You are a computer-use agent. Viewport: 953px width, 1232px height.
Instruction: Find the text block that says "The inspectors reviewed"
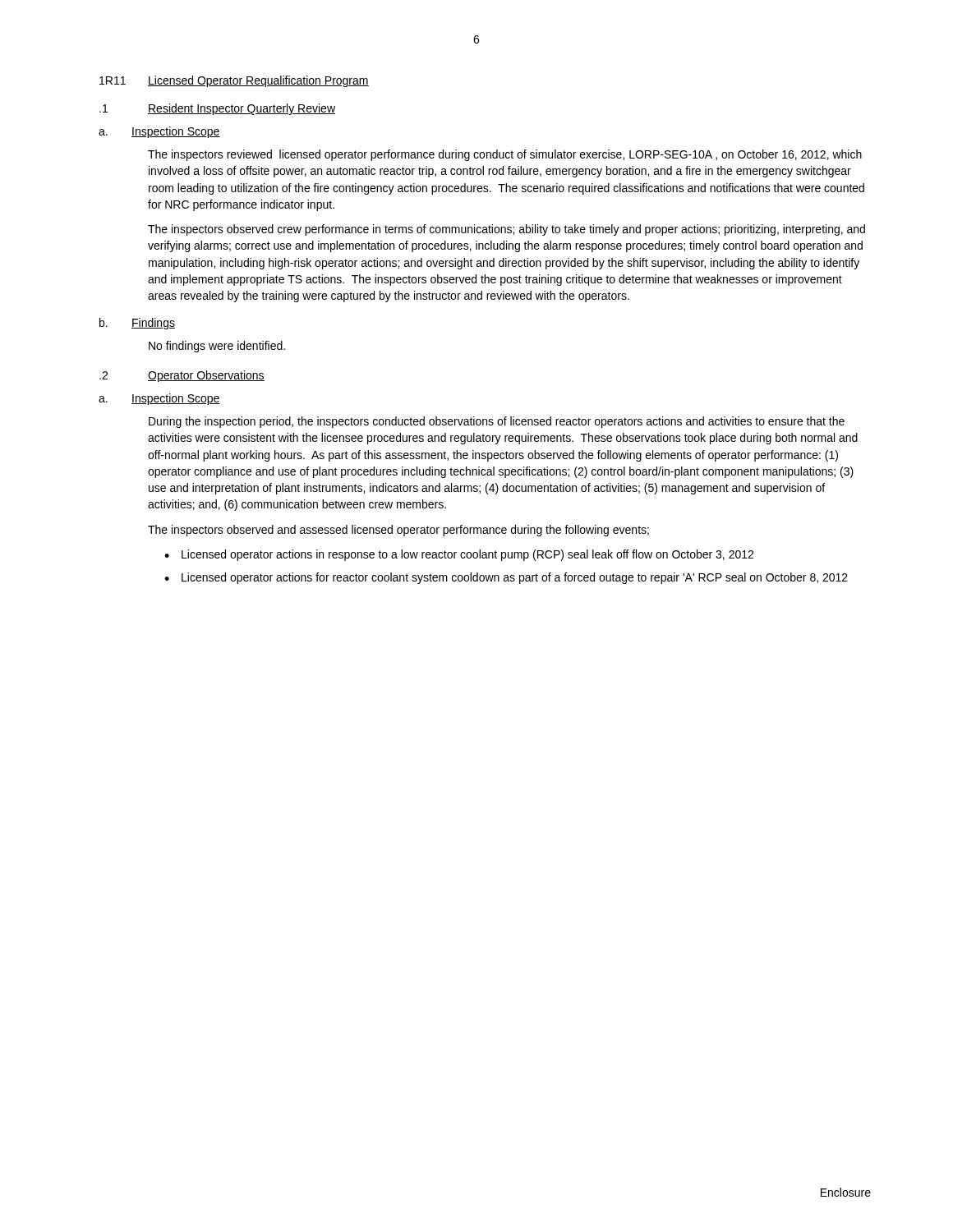coord(506,179)
